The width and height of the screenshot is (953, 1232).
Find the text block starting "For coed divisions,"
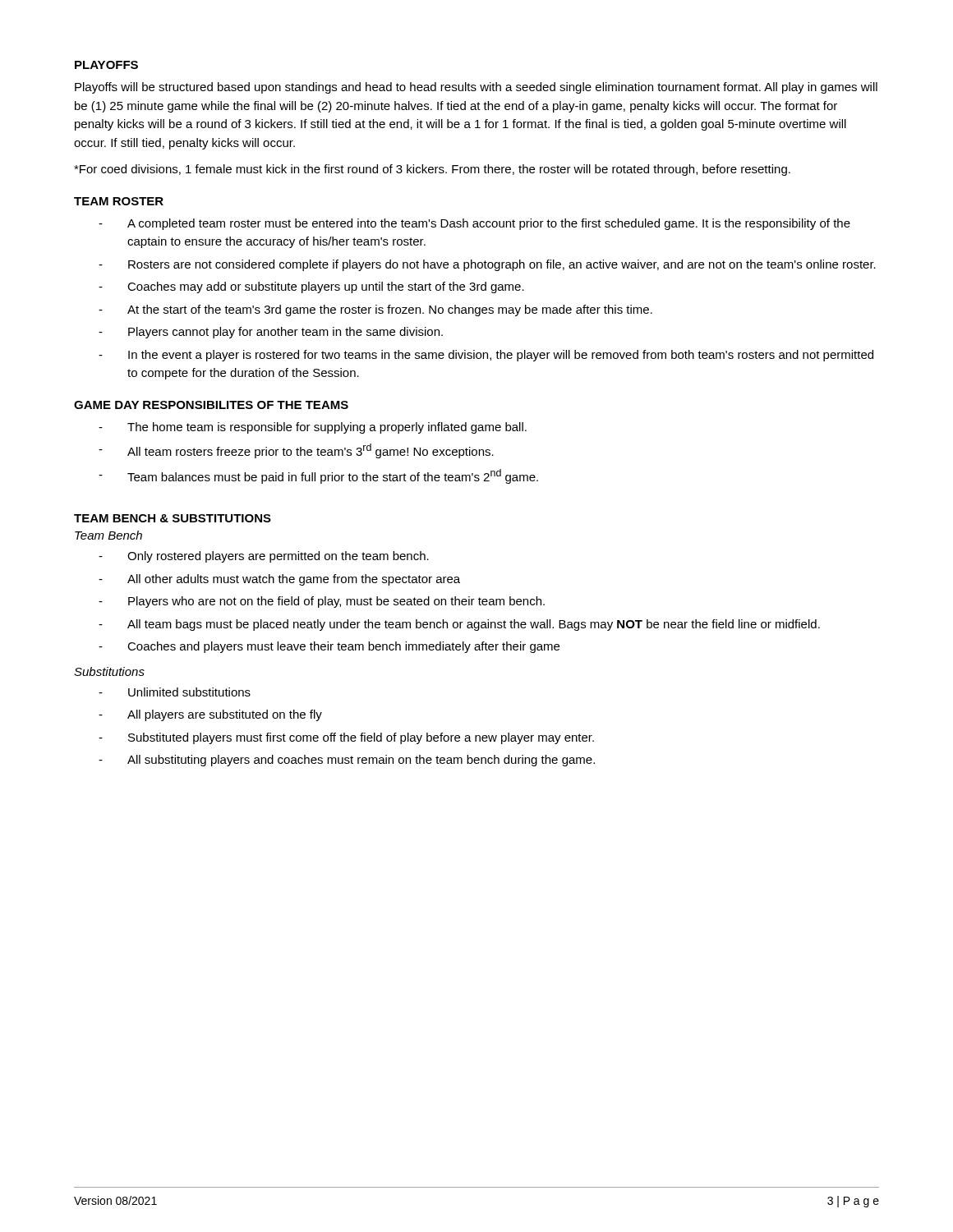pos(433,169)
